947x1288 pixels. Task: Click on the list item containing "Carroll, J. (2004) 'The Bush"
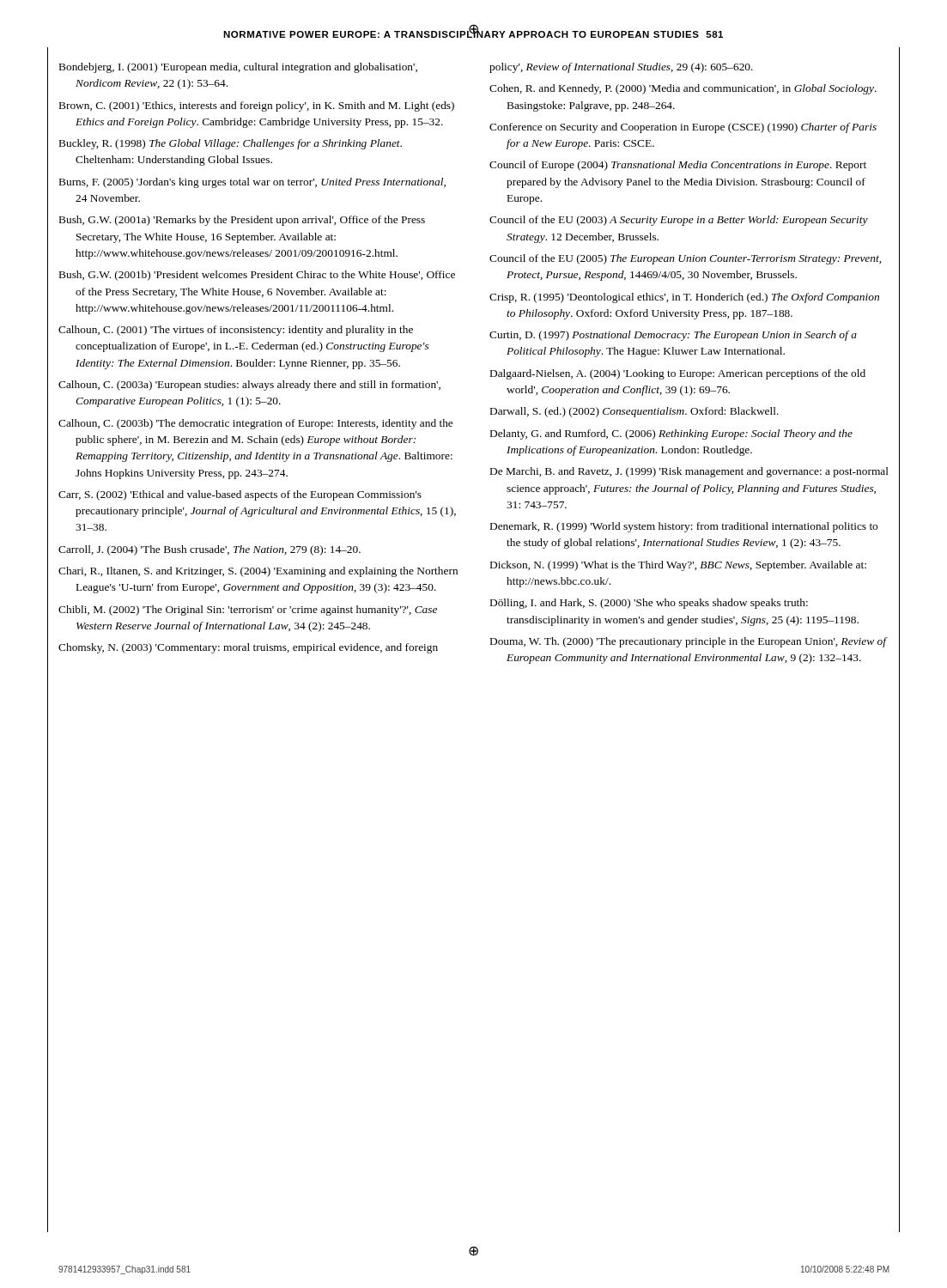click(x=210, y=549)
